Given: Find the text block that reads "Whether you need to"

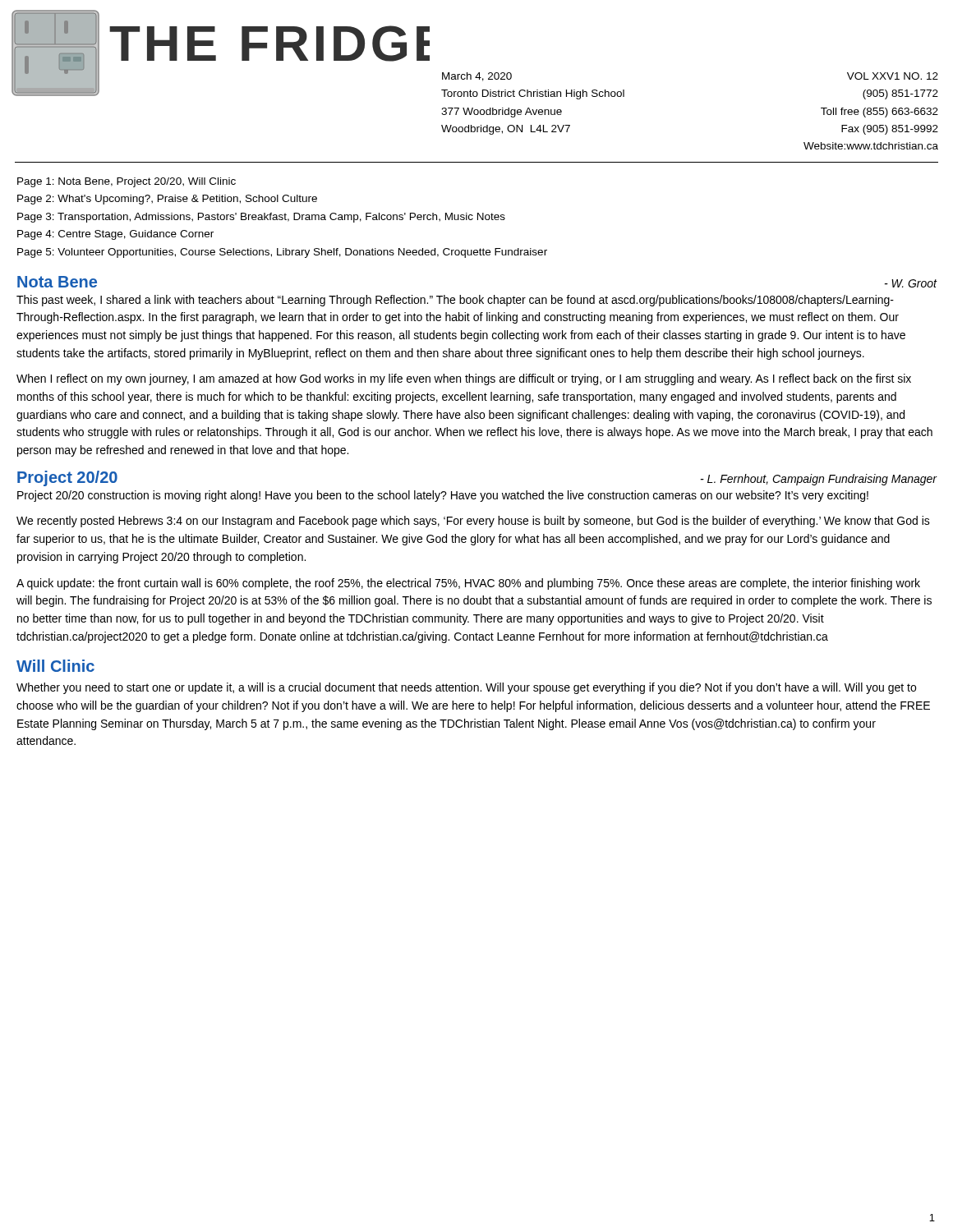Looking at the screenshot, I should [x=476, y=715].
